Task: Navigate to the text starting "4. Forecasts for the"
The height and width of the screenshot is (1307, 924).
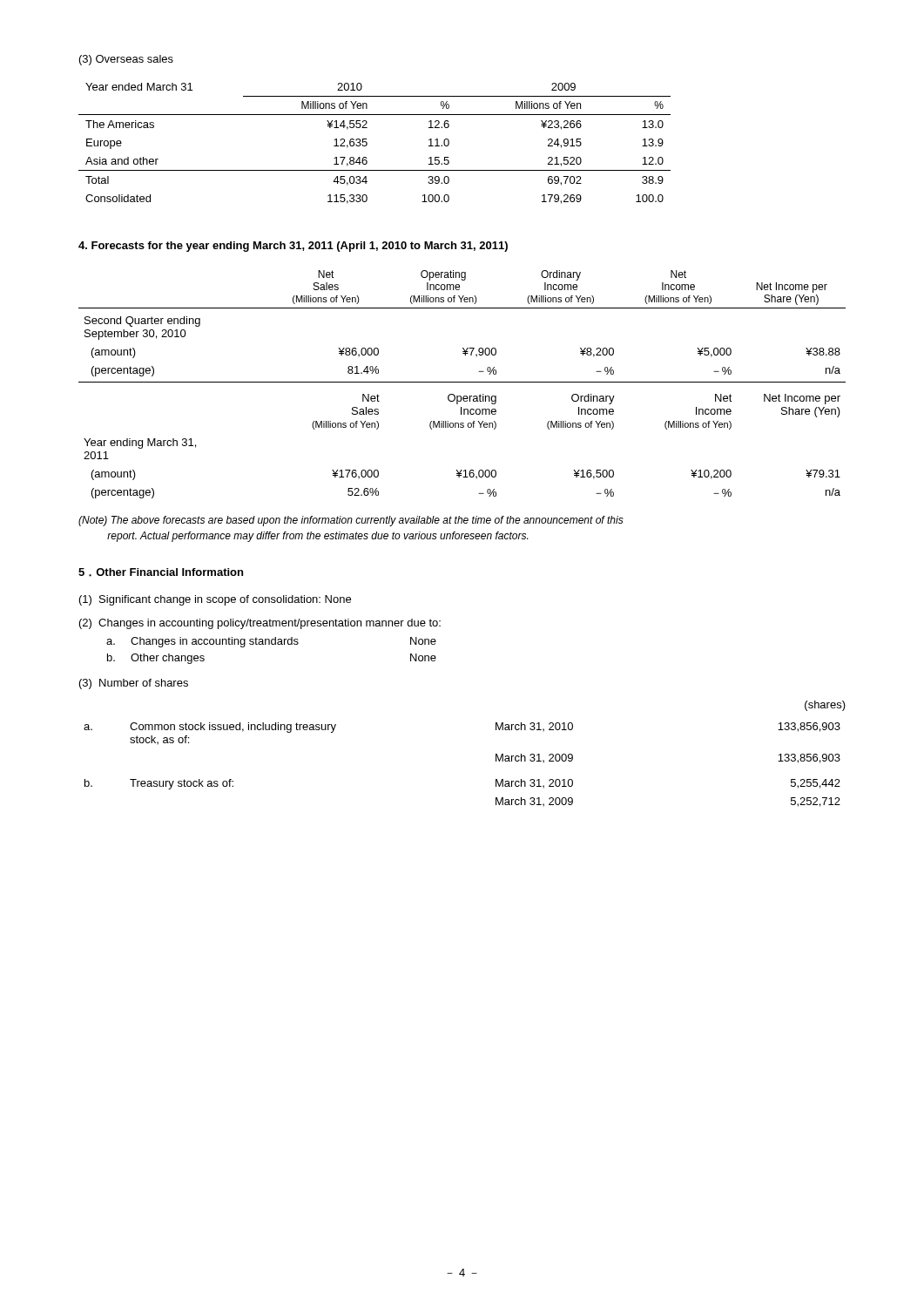Action: pos(293,245)
